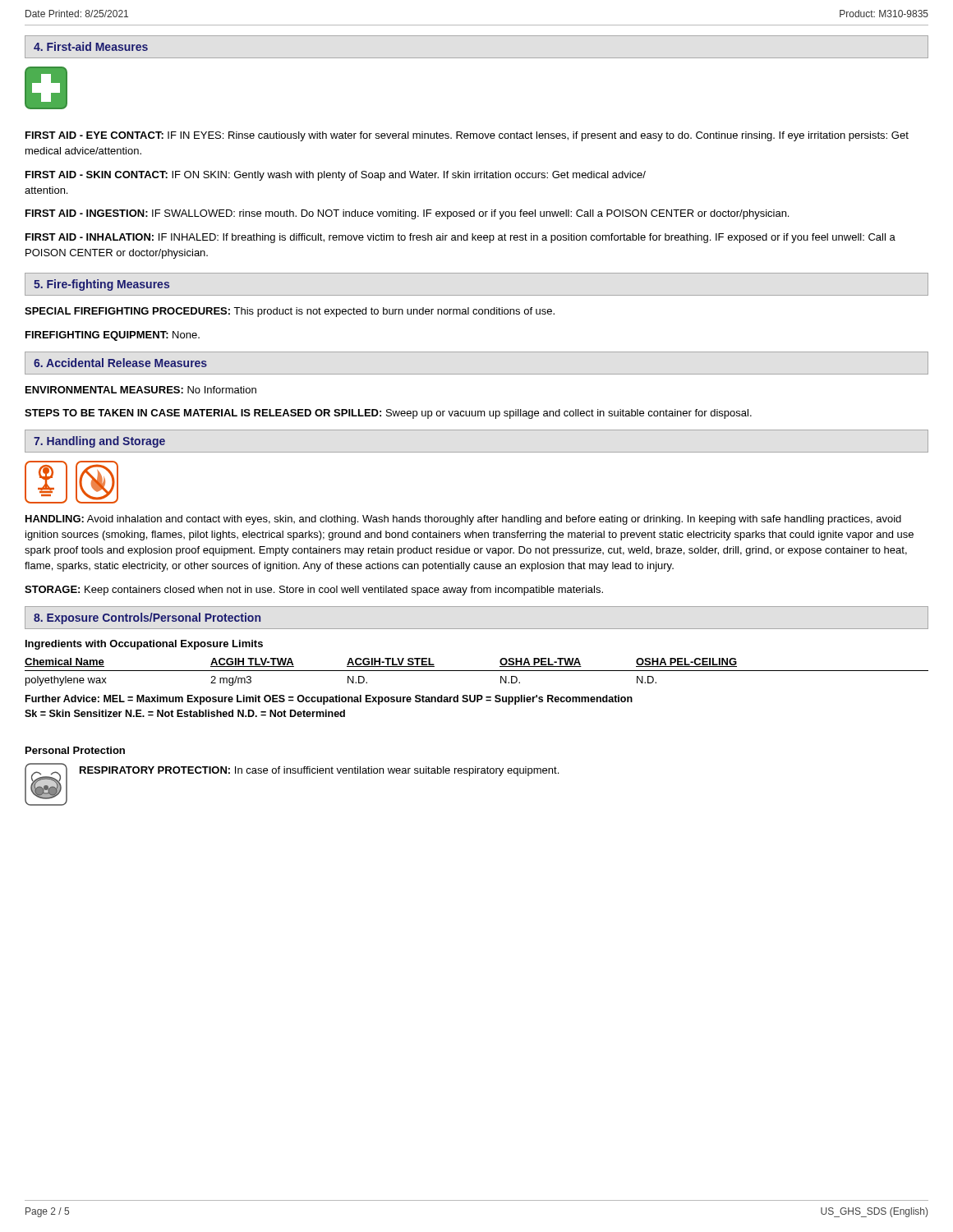Select the text containing "FIREFIGHTING EQUIPMENT: None."
This screenshot has width=953, height=1232.
click(x=113, y=334)
